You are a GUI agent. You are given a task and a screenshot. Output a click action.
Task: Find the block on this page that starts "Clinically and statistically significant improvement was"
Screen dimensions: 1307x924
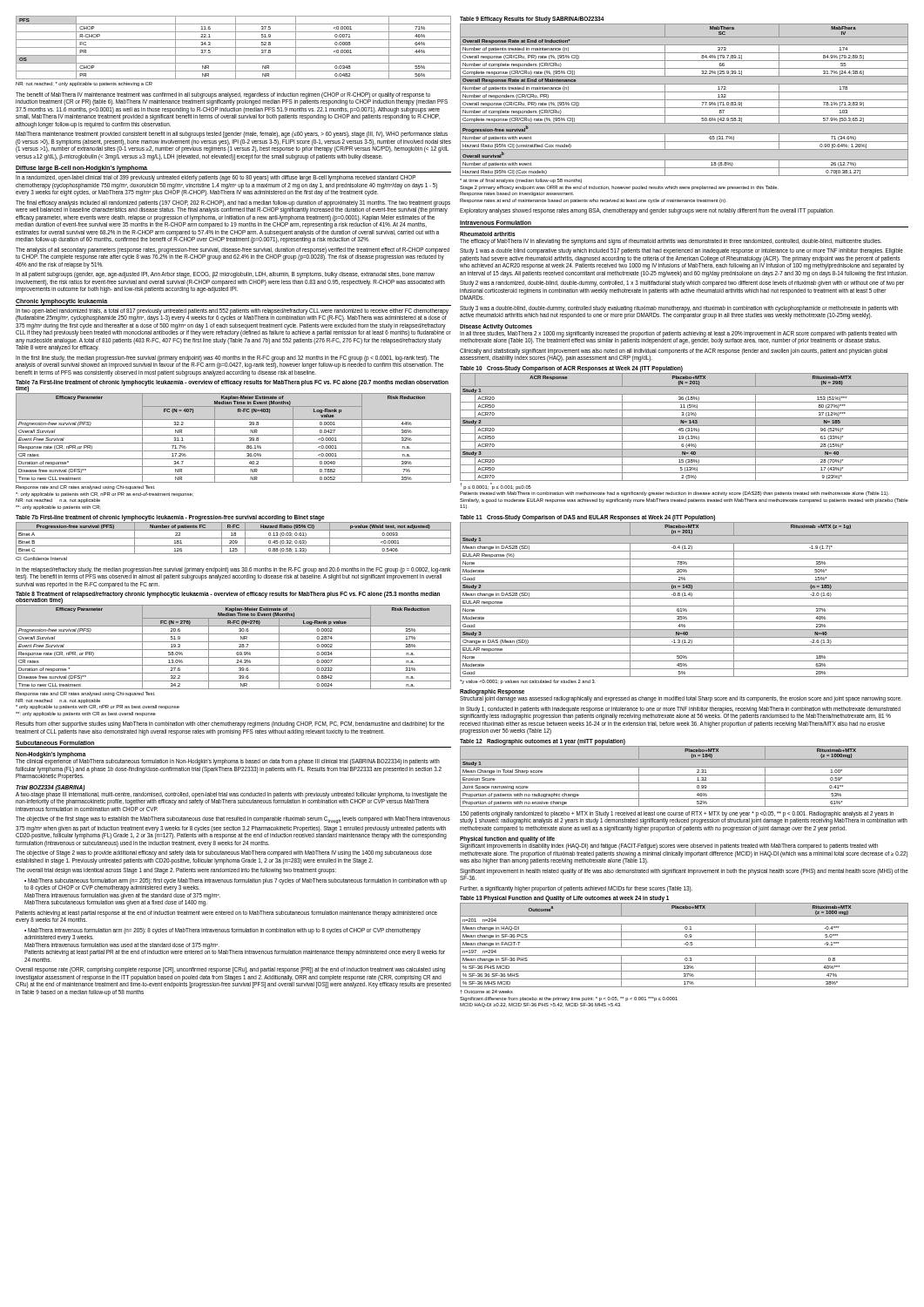coord(674,354)
